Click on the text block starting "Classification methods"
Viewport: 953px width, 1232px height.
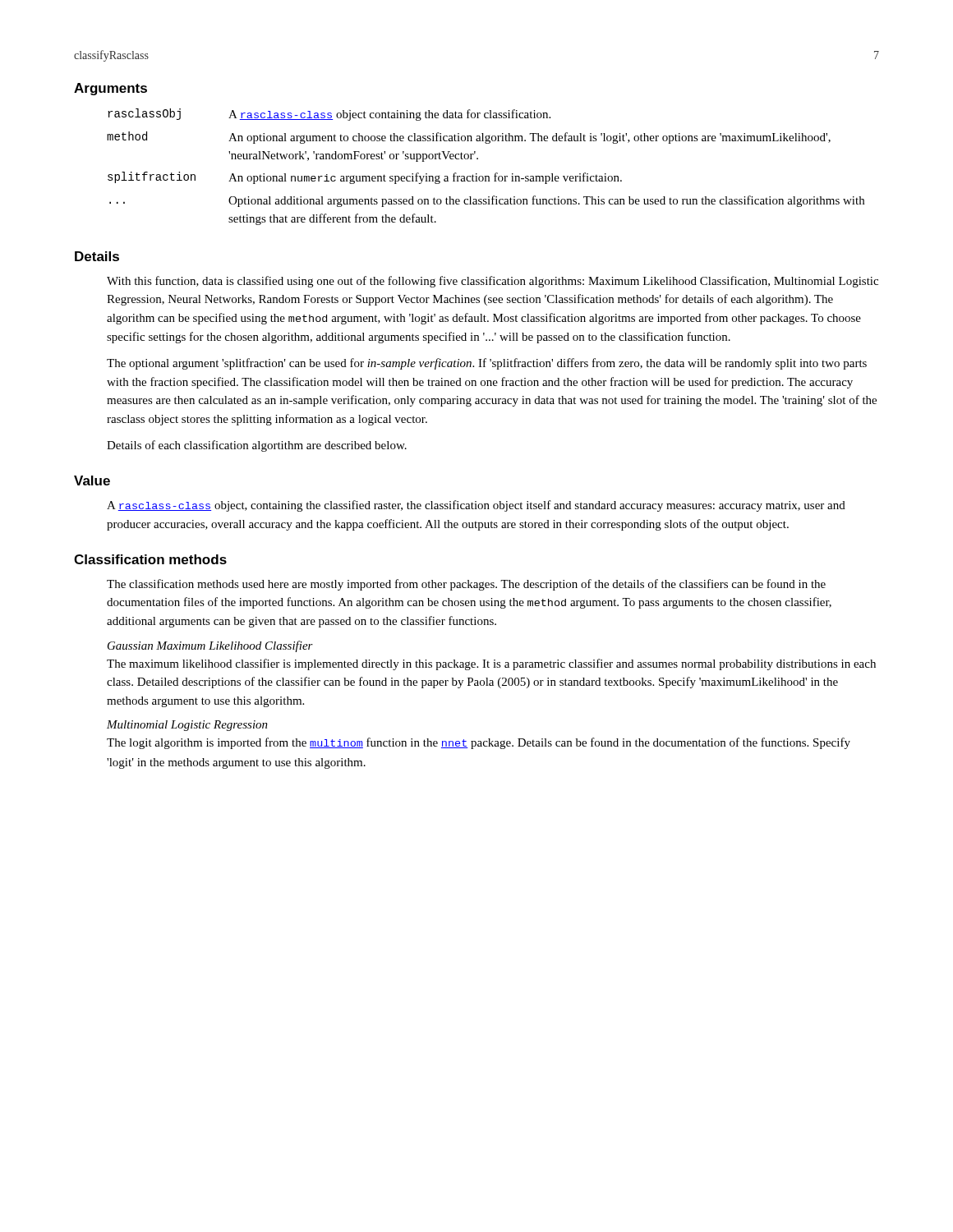coord(150,559)
